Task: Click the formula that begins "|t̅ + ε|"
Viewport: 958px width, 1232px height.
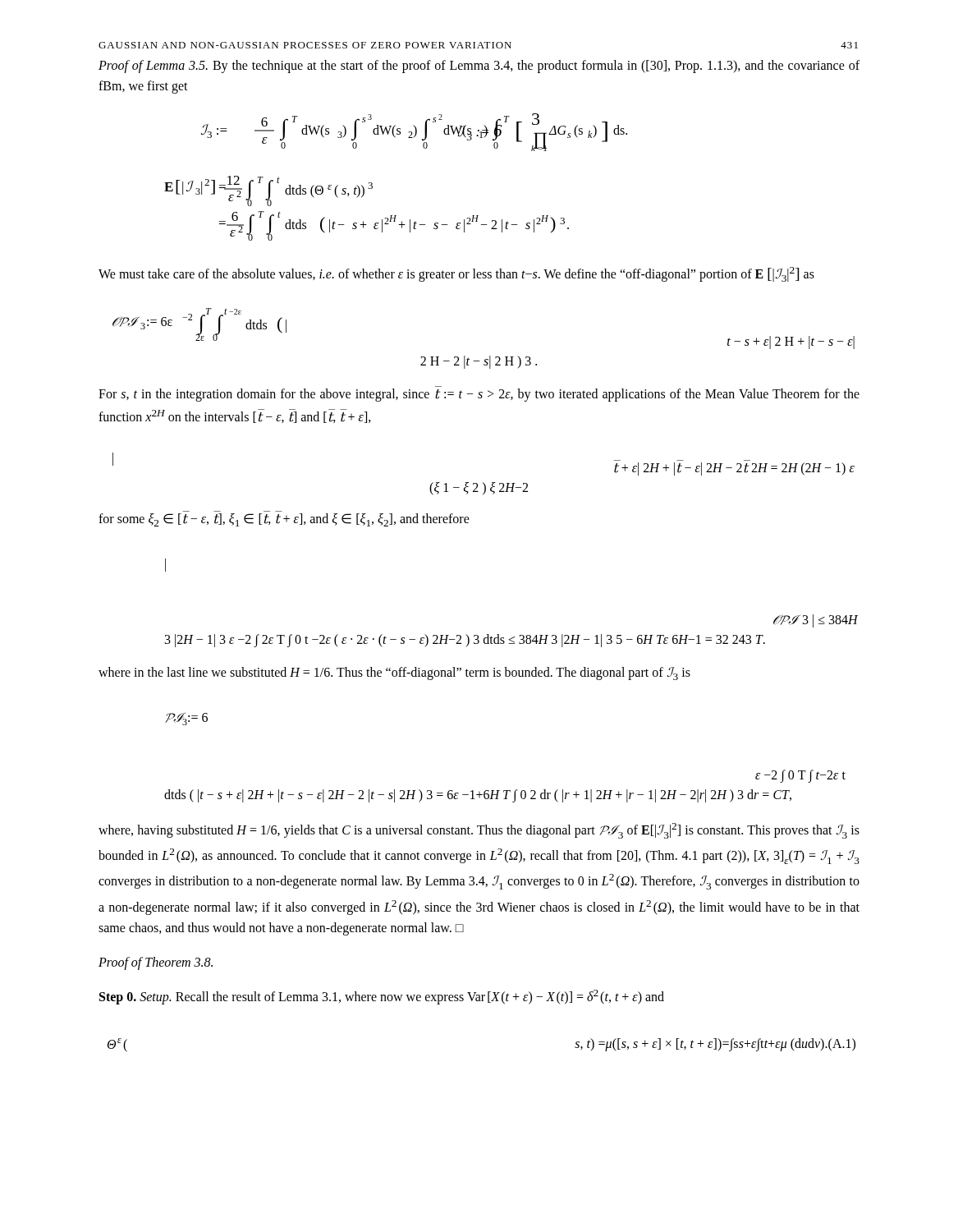Action: click(x=113, y=464)
